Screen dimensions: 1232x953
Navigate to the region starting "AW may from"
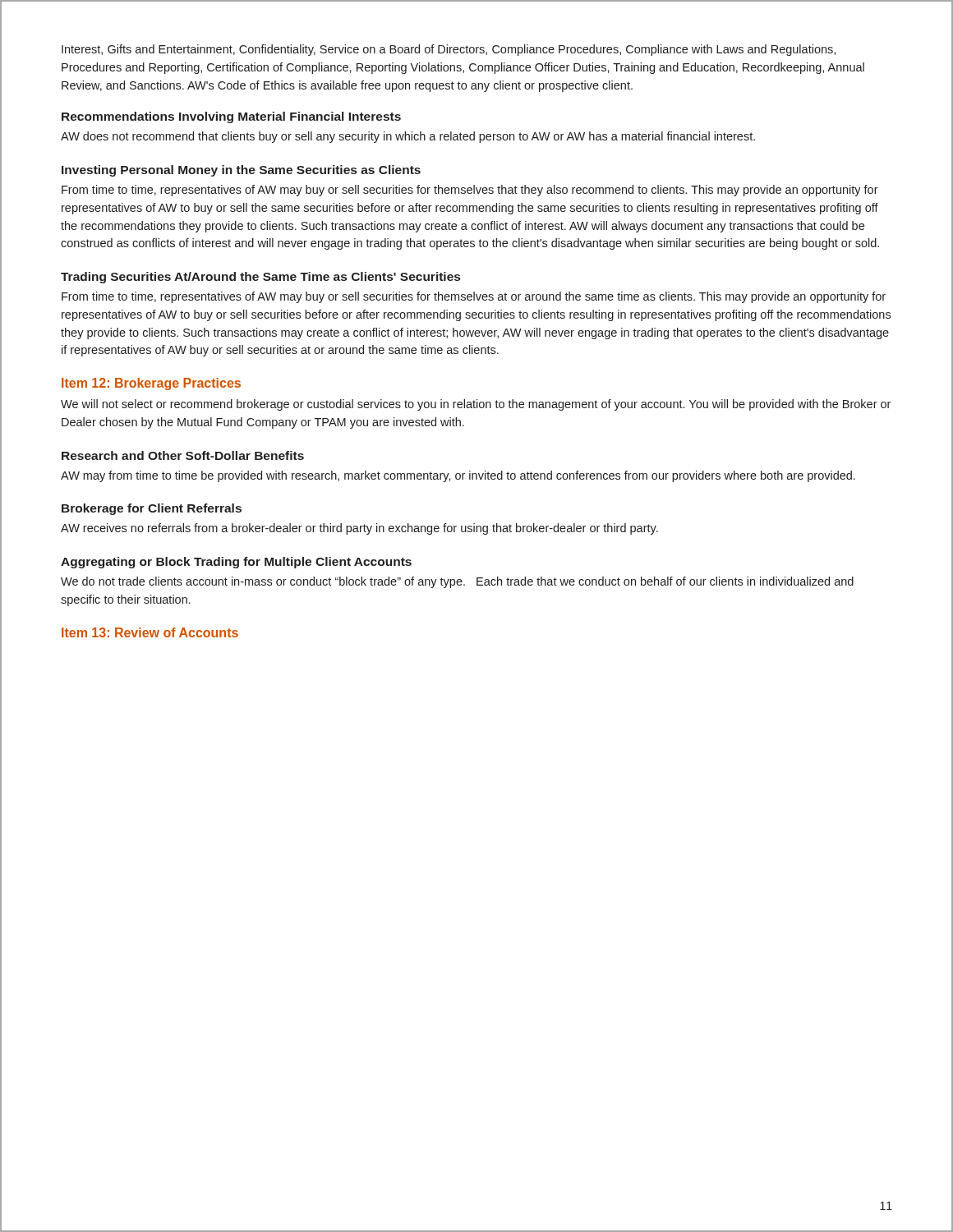[x=458, y=475]
